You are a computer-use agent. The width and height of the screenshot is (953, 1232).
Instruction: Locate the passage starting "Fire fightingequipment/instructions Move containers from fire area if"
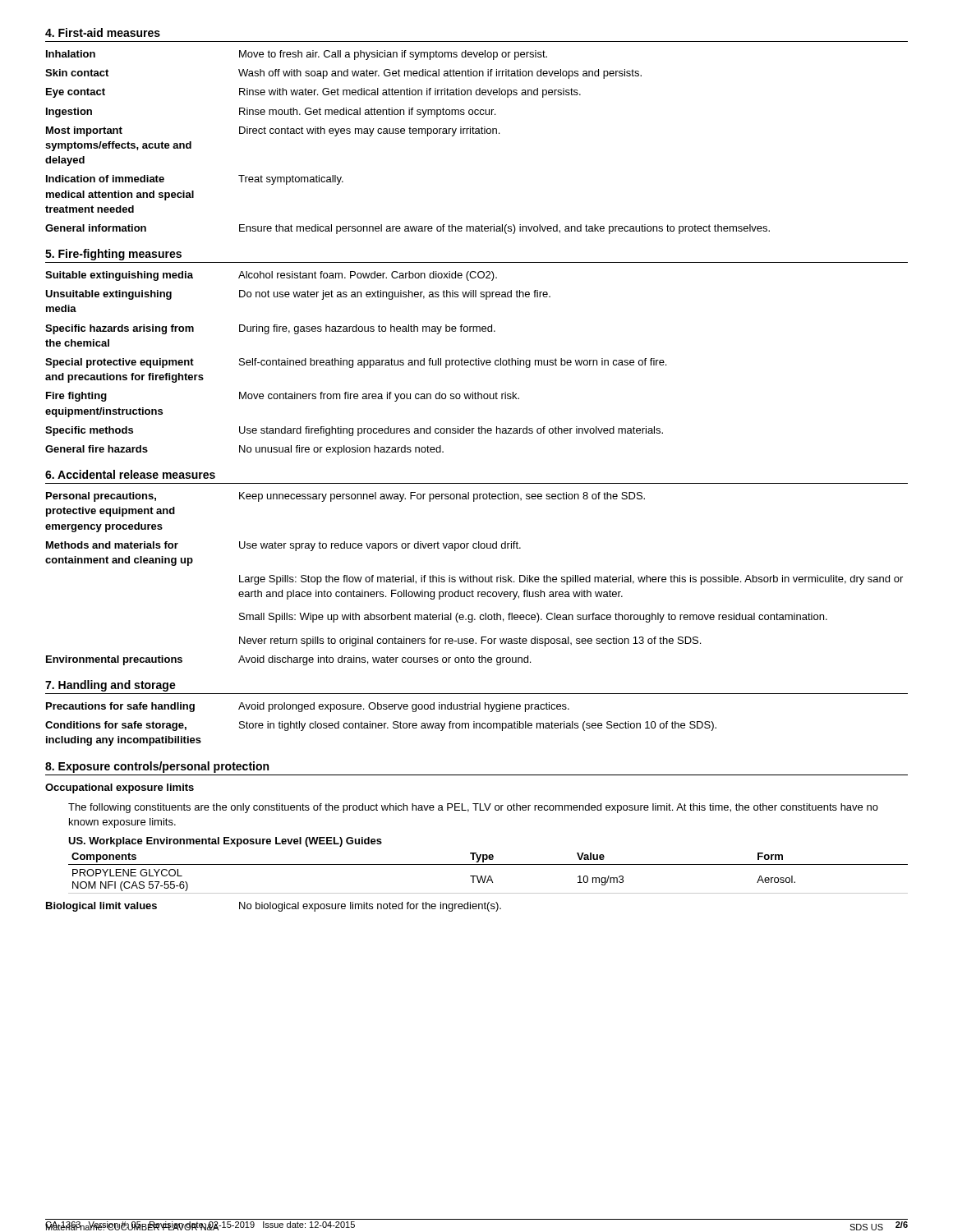click(x=476, y=404)
